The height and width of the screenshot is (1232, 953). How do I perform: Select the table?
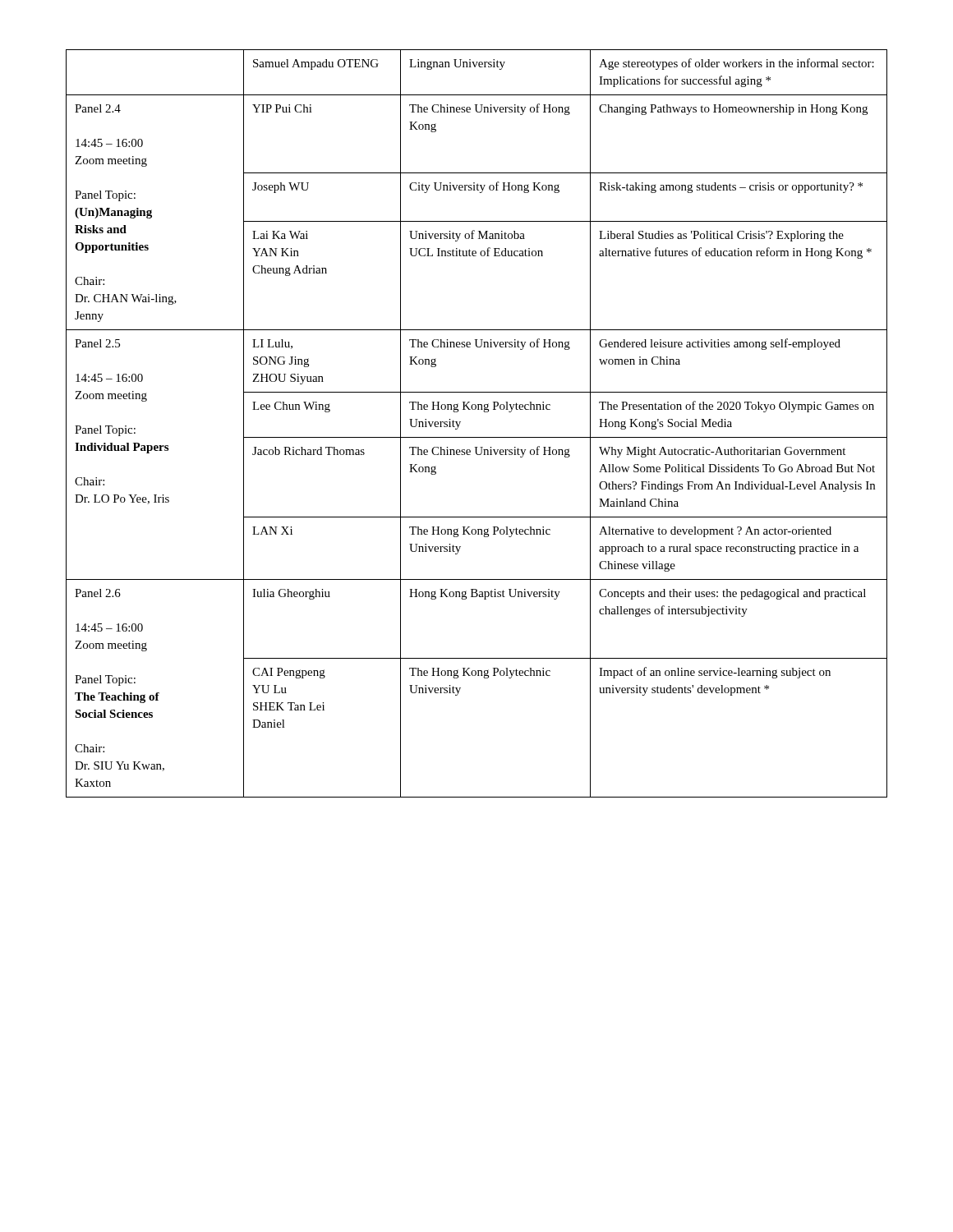[476, 423]
